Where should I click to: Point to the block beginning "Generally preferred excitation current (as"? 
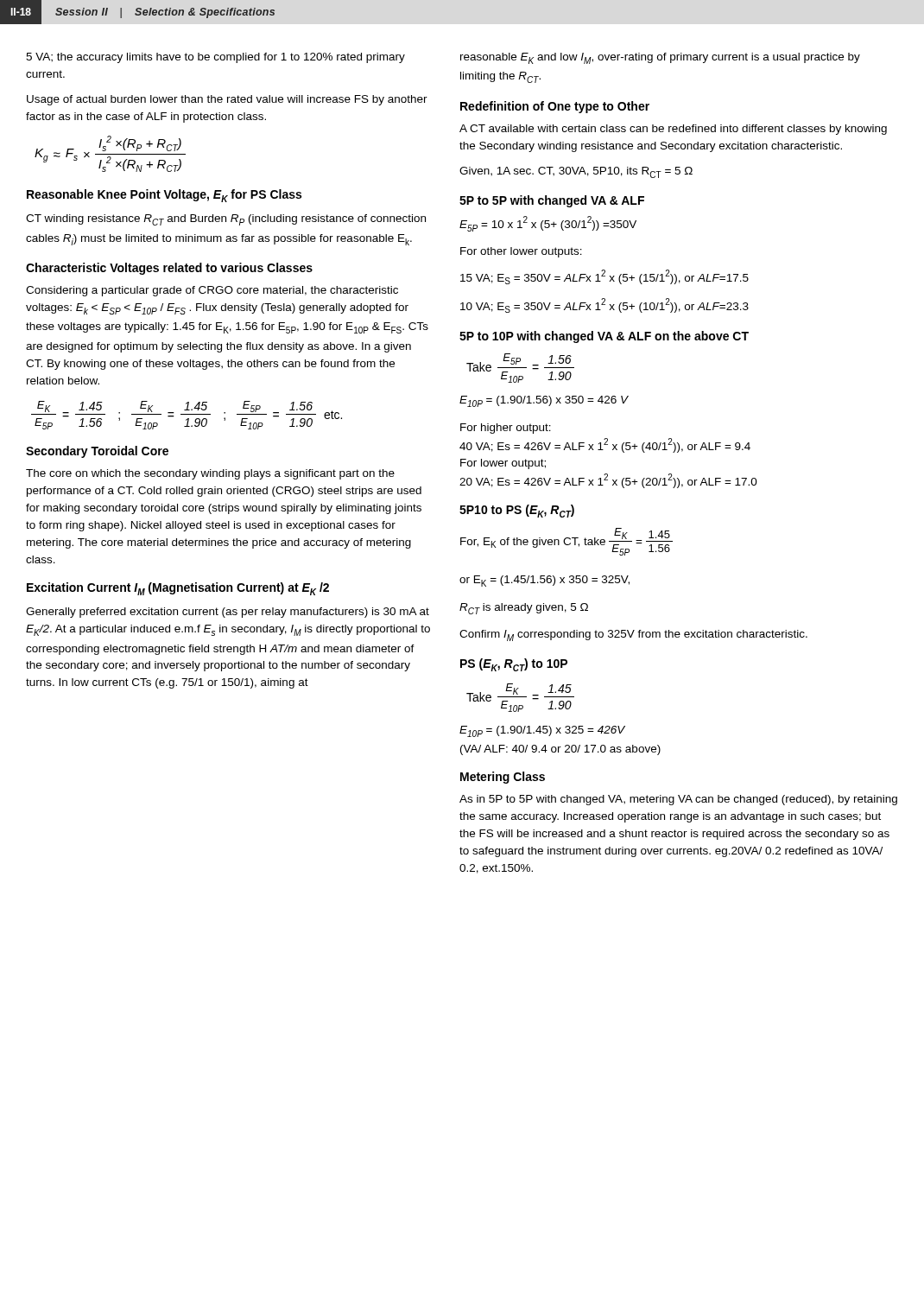coord(229,647)
